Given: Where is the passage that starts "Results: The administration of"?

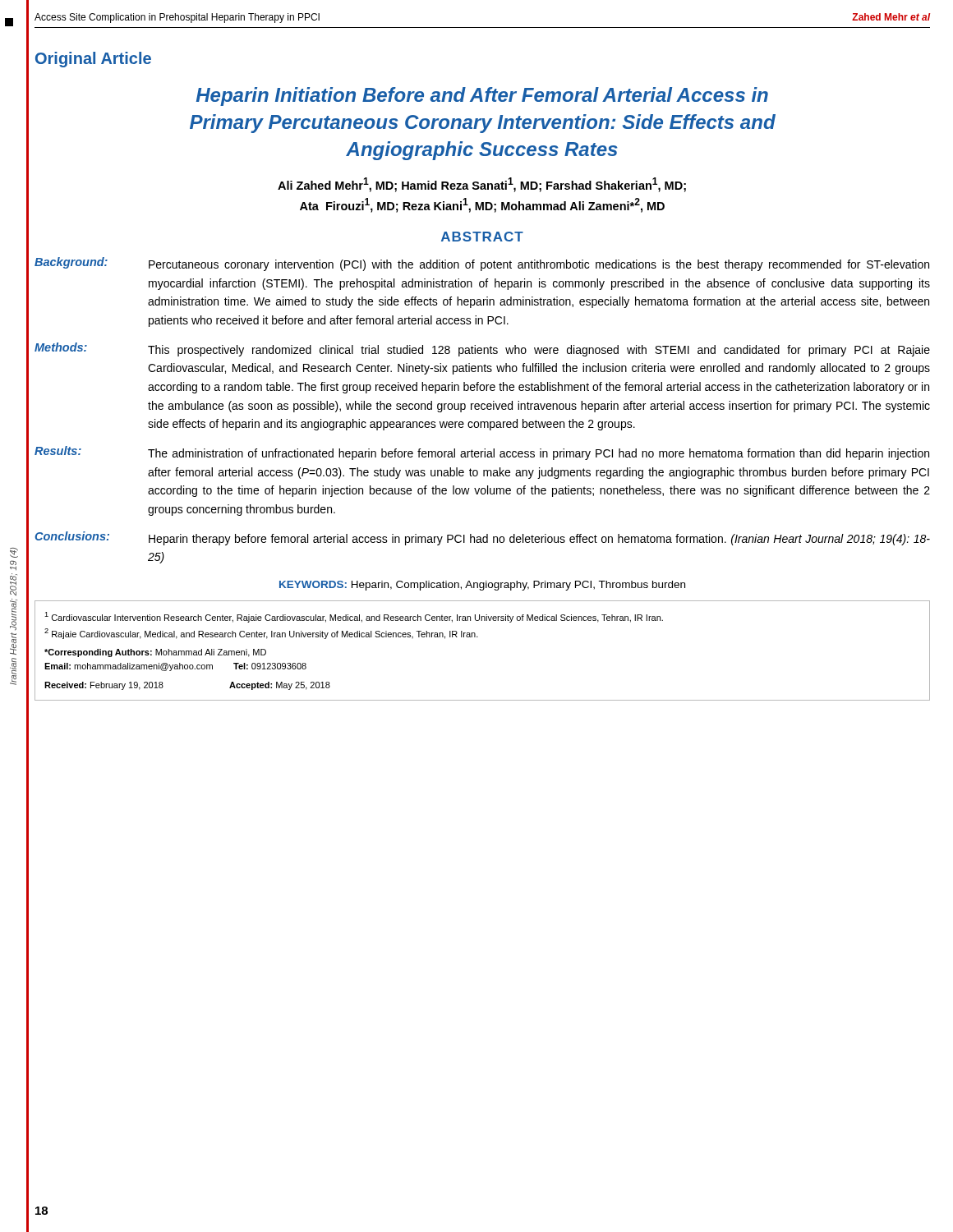Looking at the screenshot, I should [x=482, y=482].
